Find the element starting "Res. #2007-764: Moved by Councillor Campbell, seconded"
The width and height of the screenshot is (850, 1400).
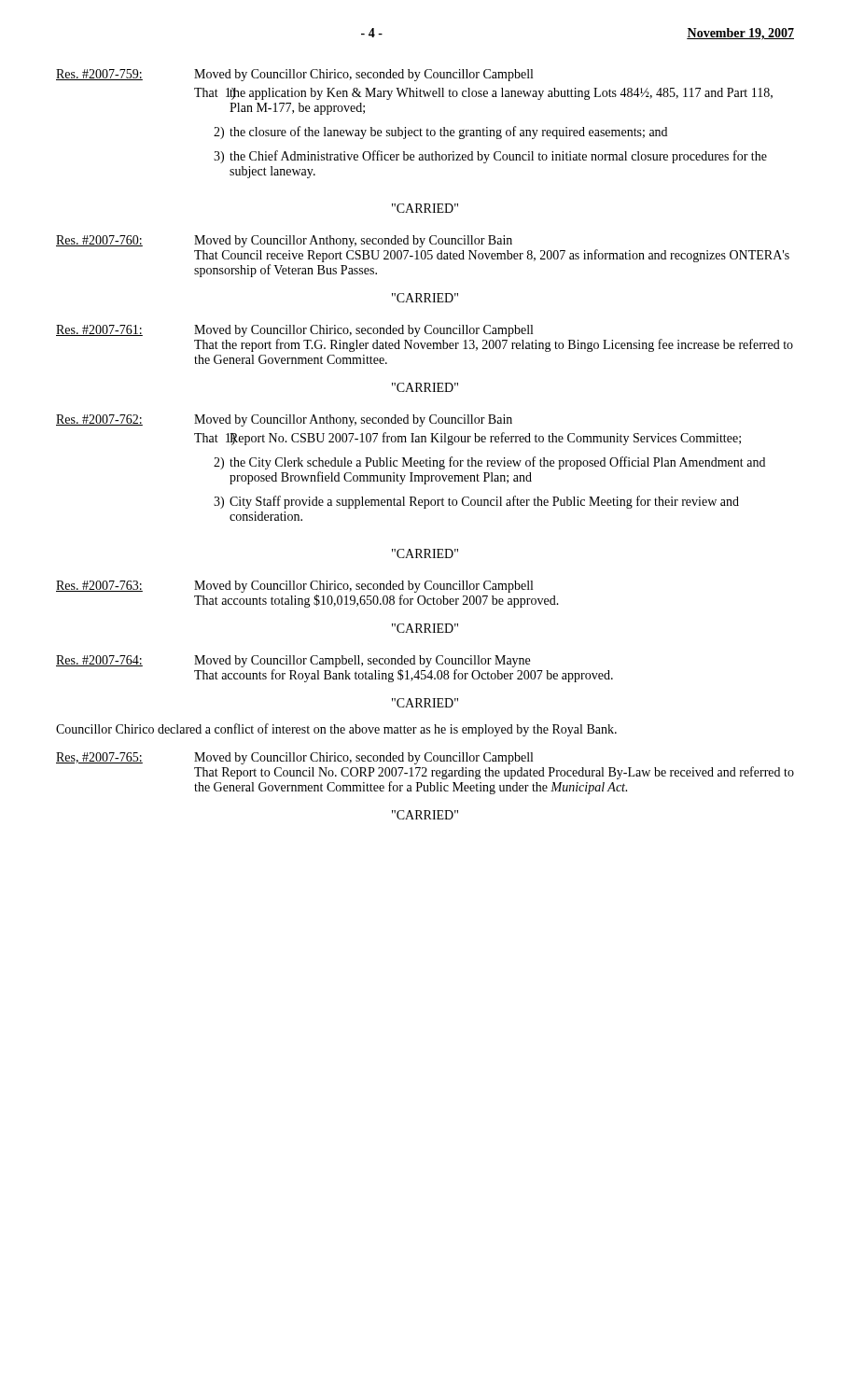(425, 668)
